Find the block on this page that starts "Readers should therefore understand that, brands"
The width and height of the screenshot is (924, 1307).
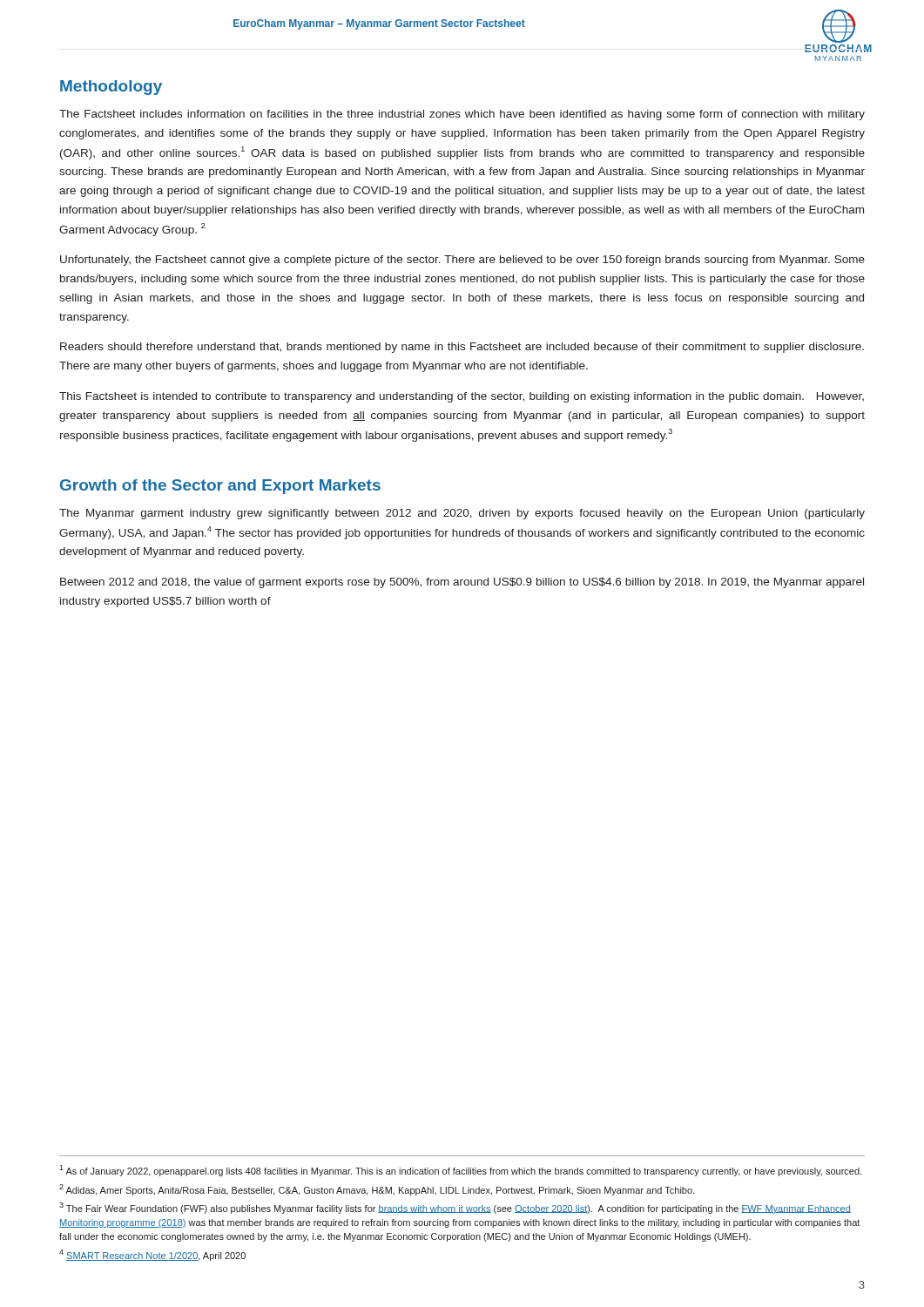462,356
